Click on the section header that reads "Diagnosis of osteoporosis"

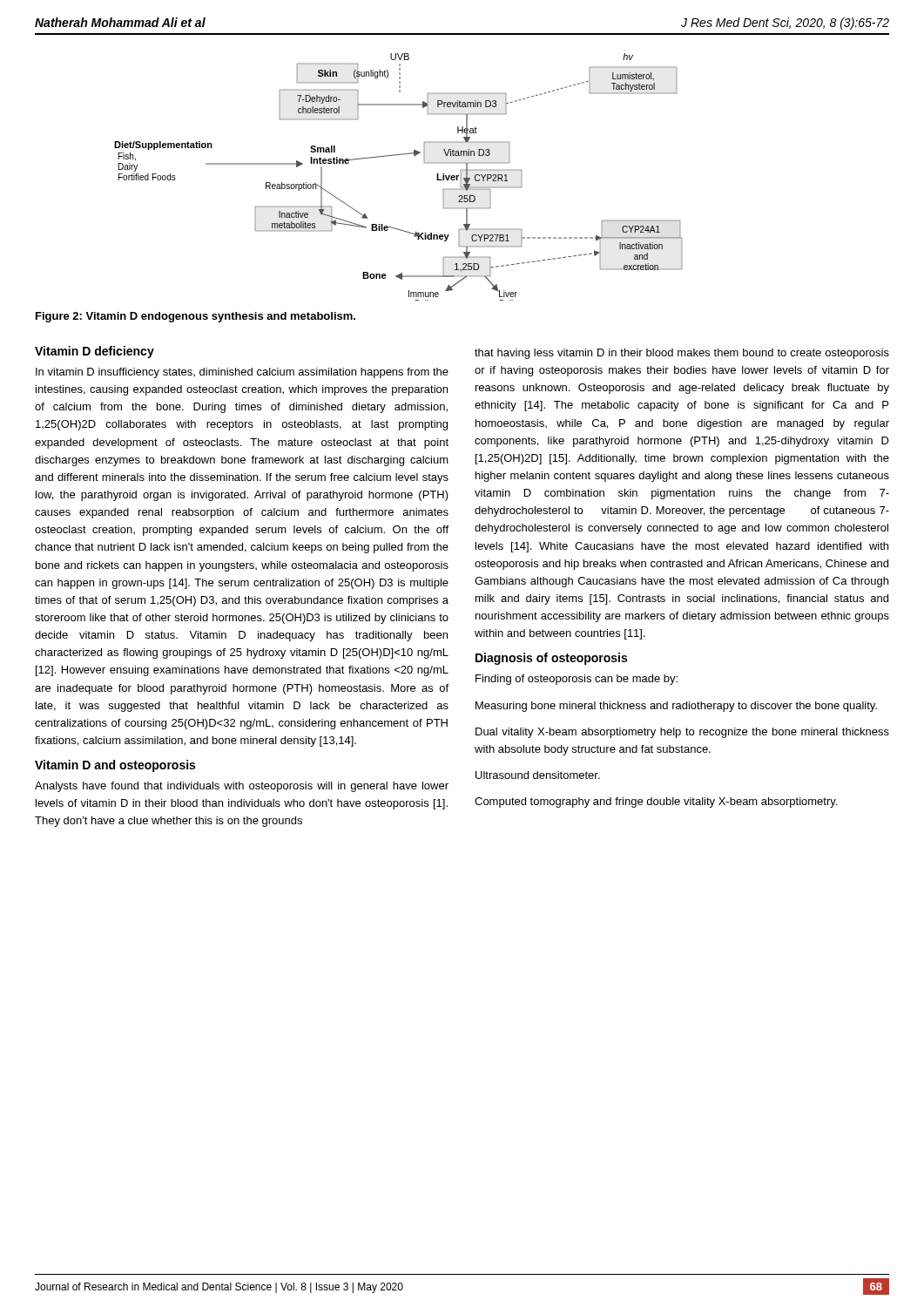coord(551,658)
